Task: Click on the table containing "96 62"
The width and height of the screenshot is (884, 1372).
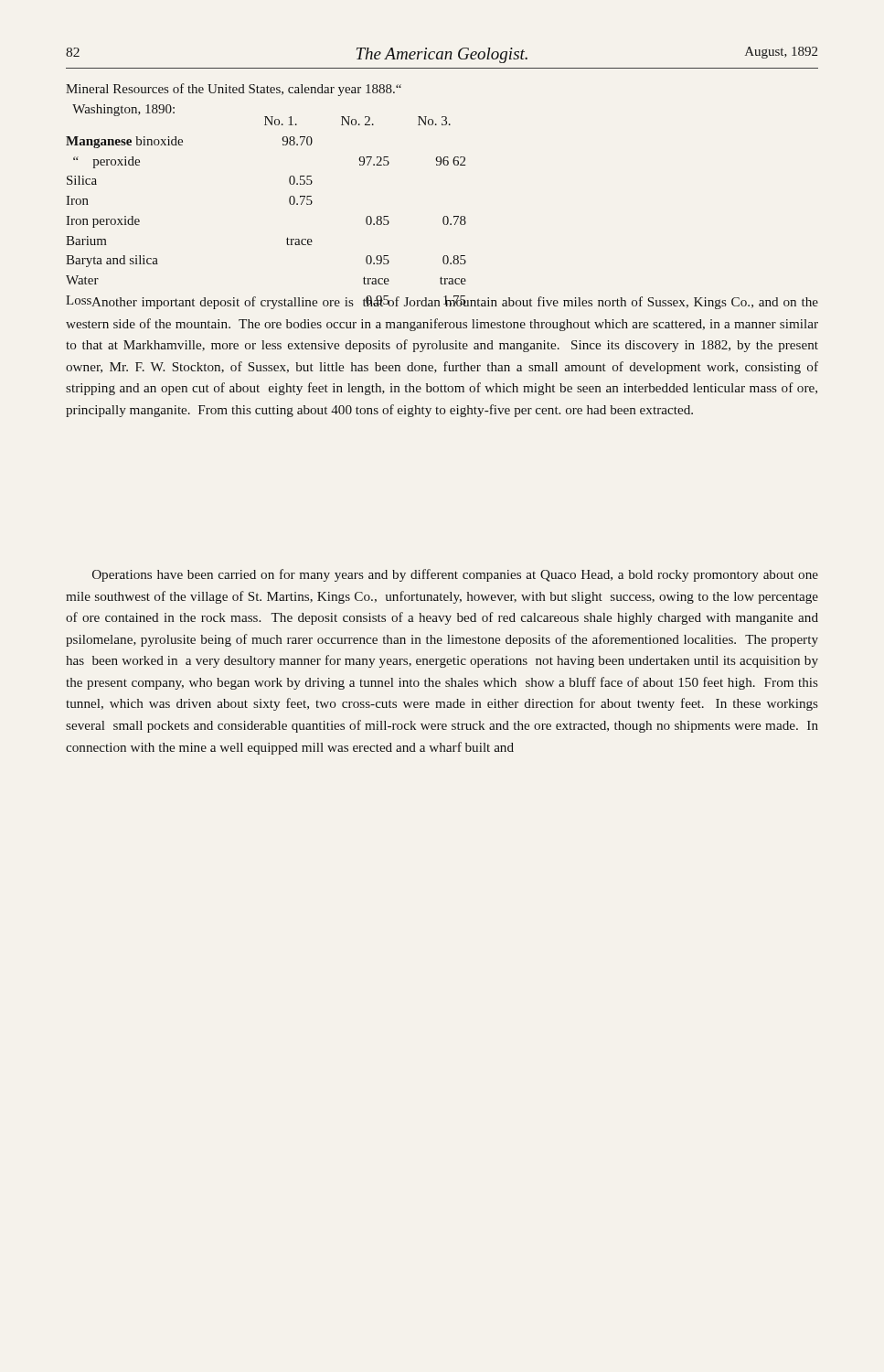Action: click(272, 211)
